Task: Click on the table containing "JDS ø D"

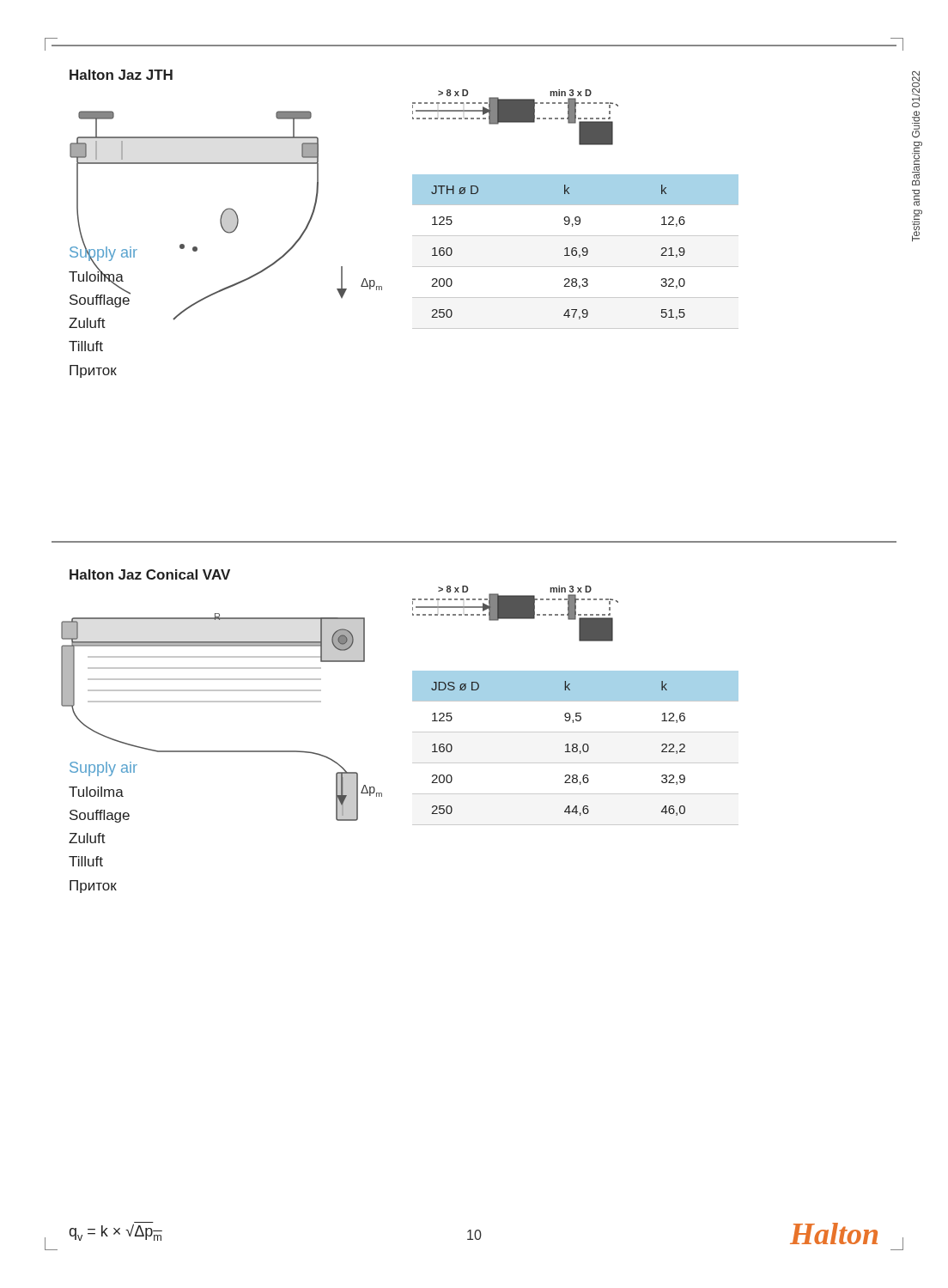Action: click(657, 748)
